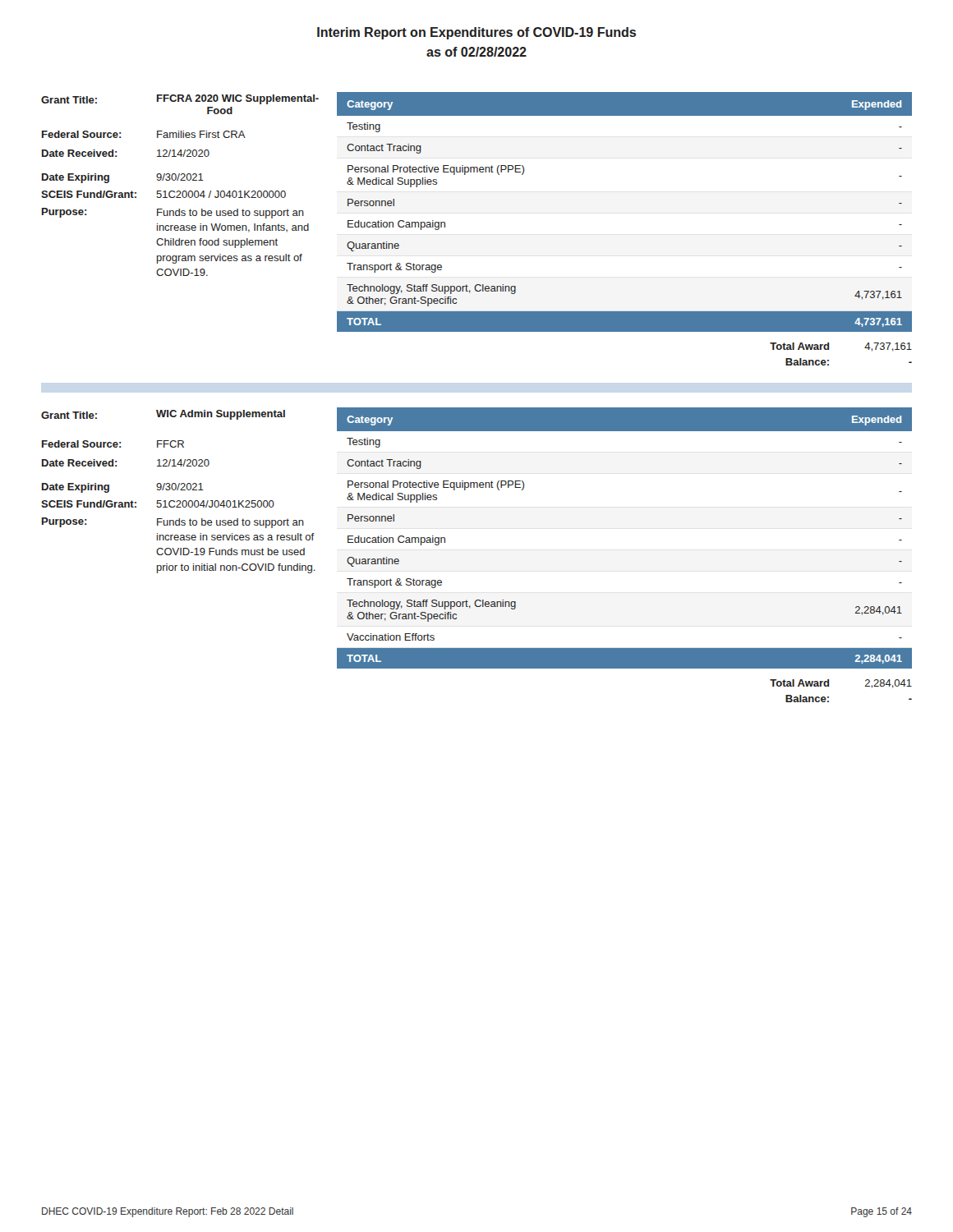Screen dimensions: 1232x953
Task: Navigate to the element starting "Federal Source: FFCR Date Received: 12/14/2020 Date"
Action: click(x=181, y=506)
